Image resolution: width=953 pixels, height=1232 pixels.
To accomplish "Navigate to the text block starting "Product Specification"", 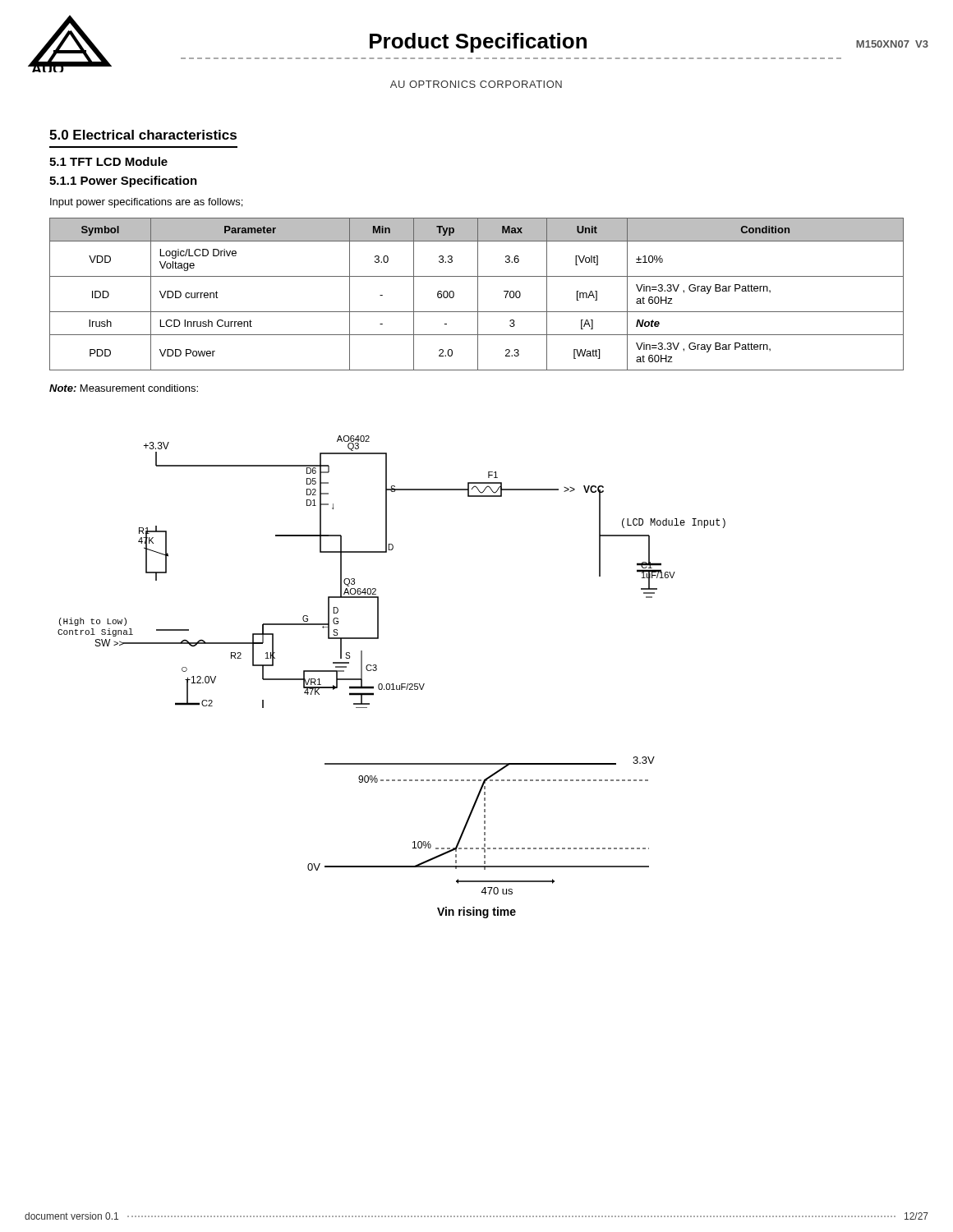I will click(511, 44).
